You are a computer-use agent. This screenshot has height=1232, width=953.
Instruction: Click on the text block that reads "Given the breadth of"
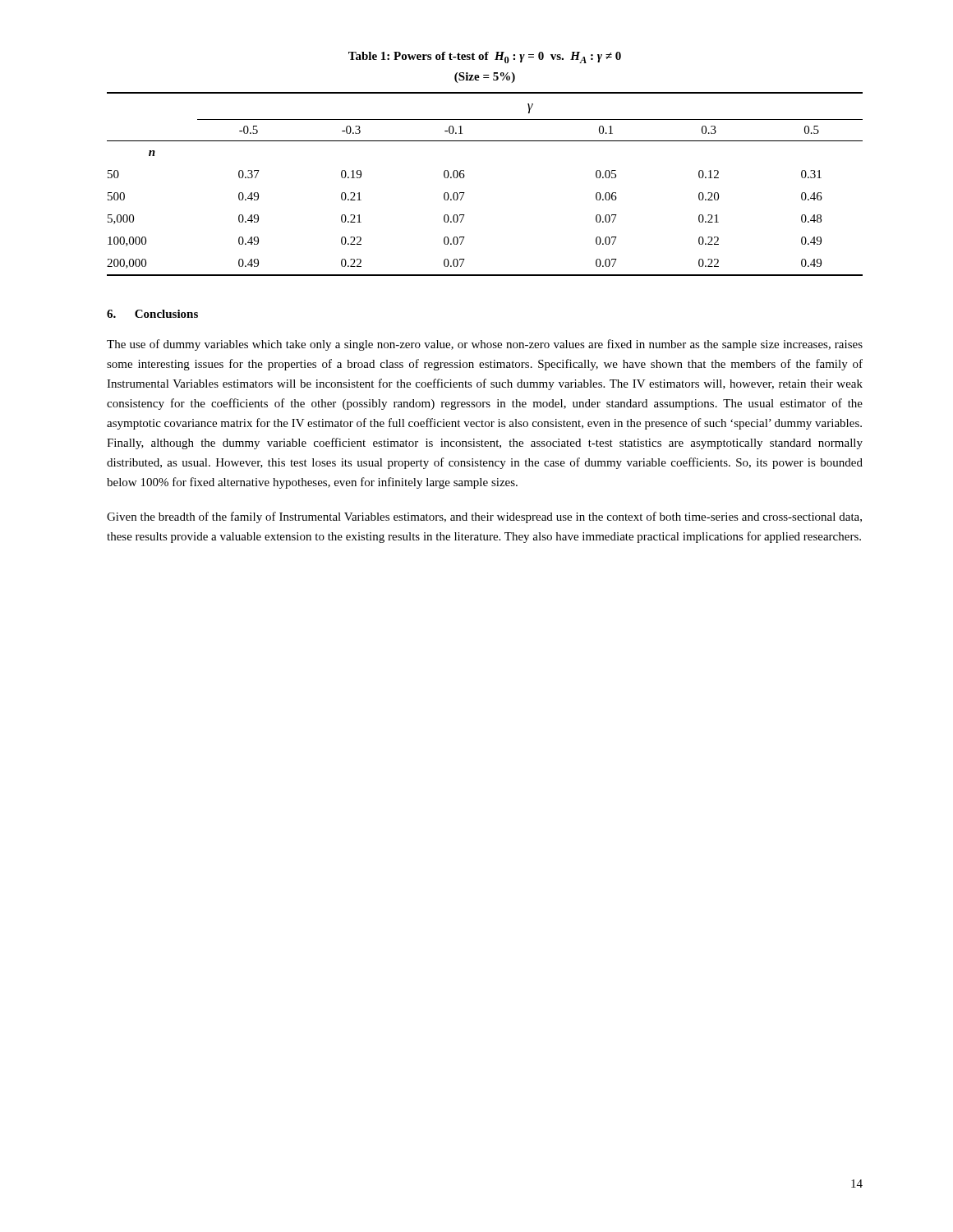coord(485,526)
